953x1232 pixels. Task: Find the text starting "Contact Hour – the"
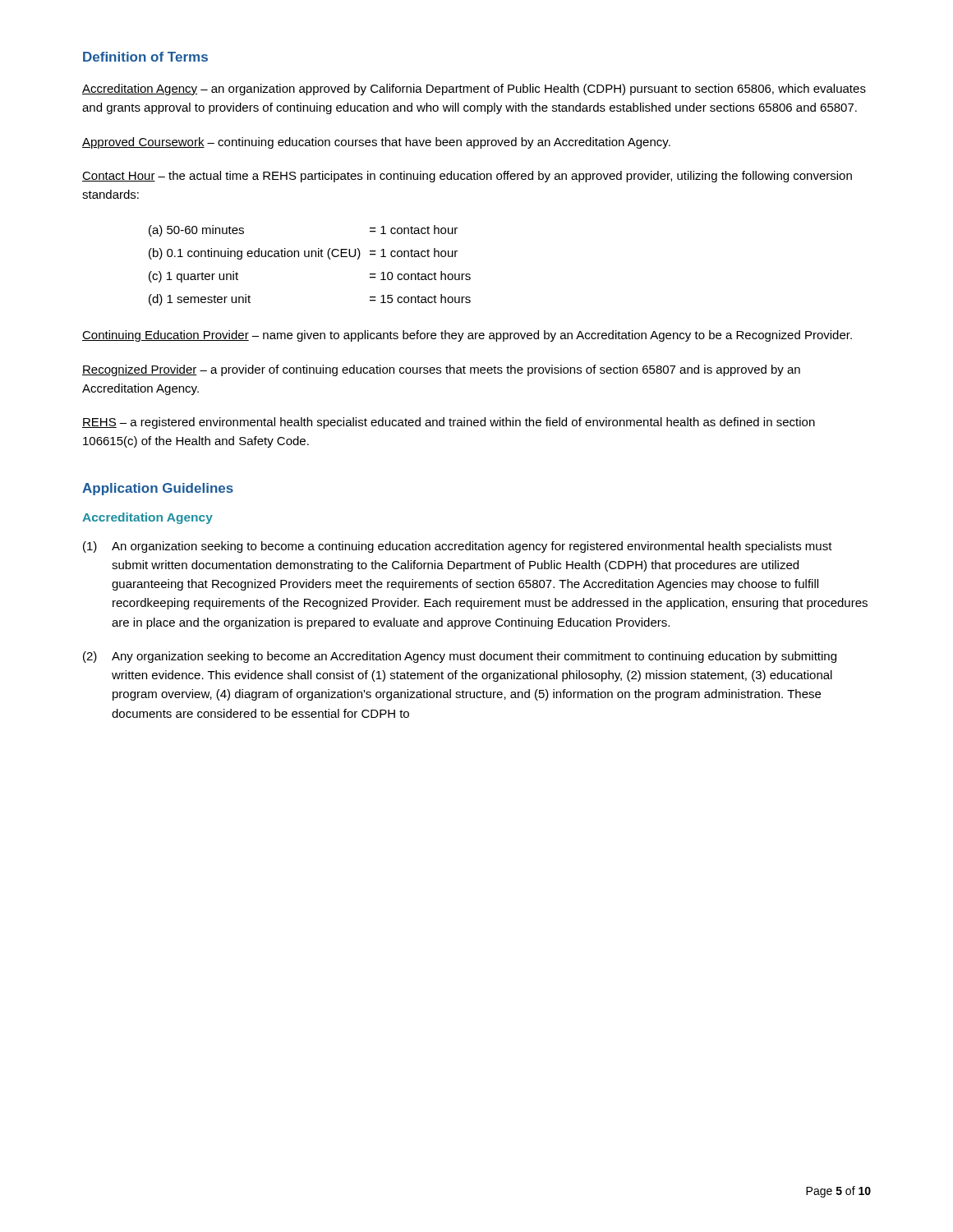(x=467, y=185)
